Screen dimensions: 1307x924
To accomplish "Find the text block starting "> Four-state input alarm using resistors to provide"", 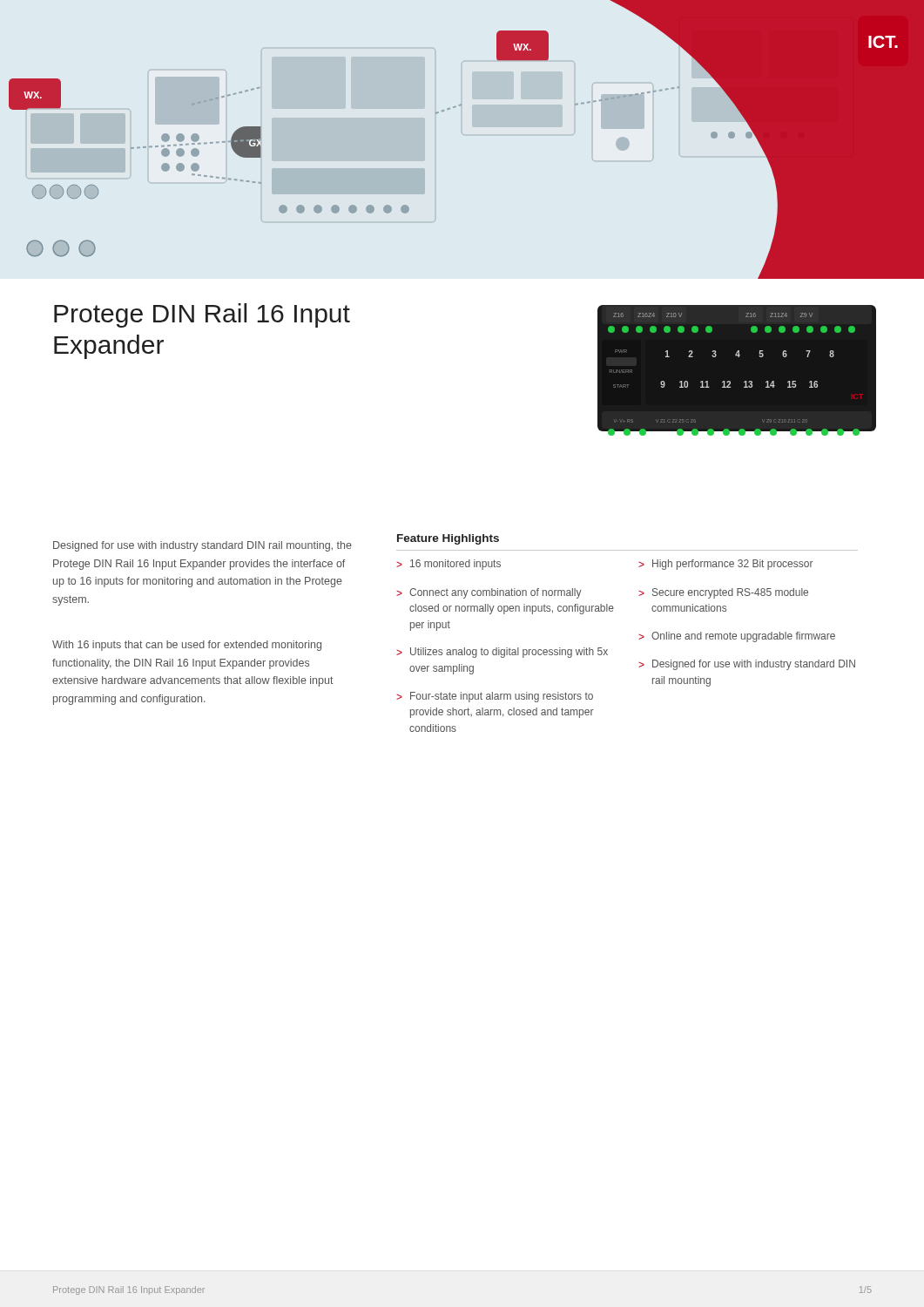I will pyautogui.click(x=505, y=712).
